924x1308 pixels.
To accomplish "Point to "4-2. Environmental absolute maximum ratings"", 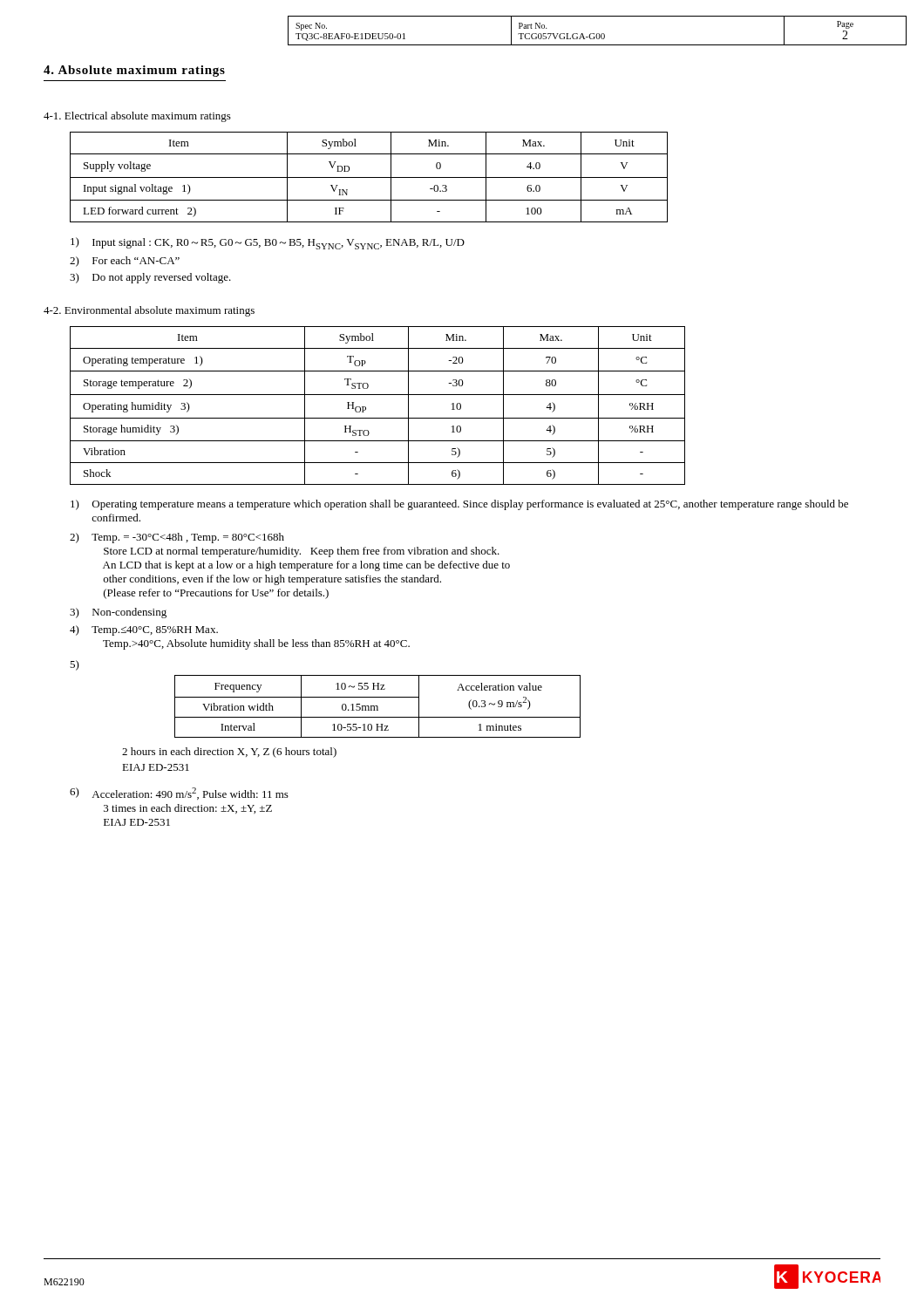I will (149, 310).
